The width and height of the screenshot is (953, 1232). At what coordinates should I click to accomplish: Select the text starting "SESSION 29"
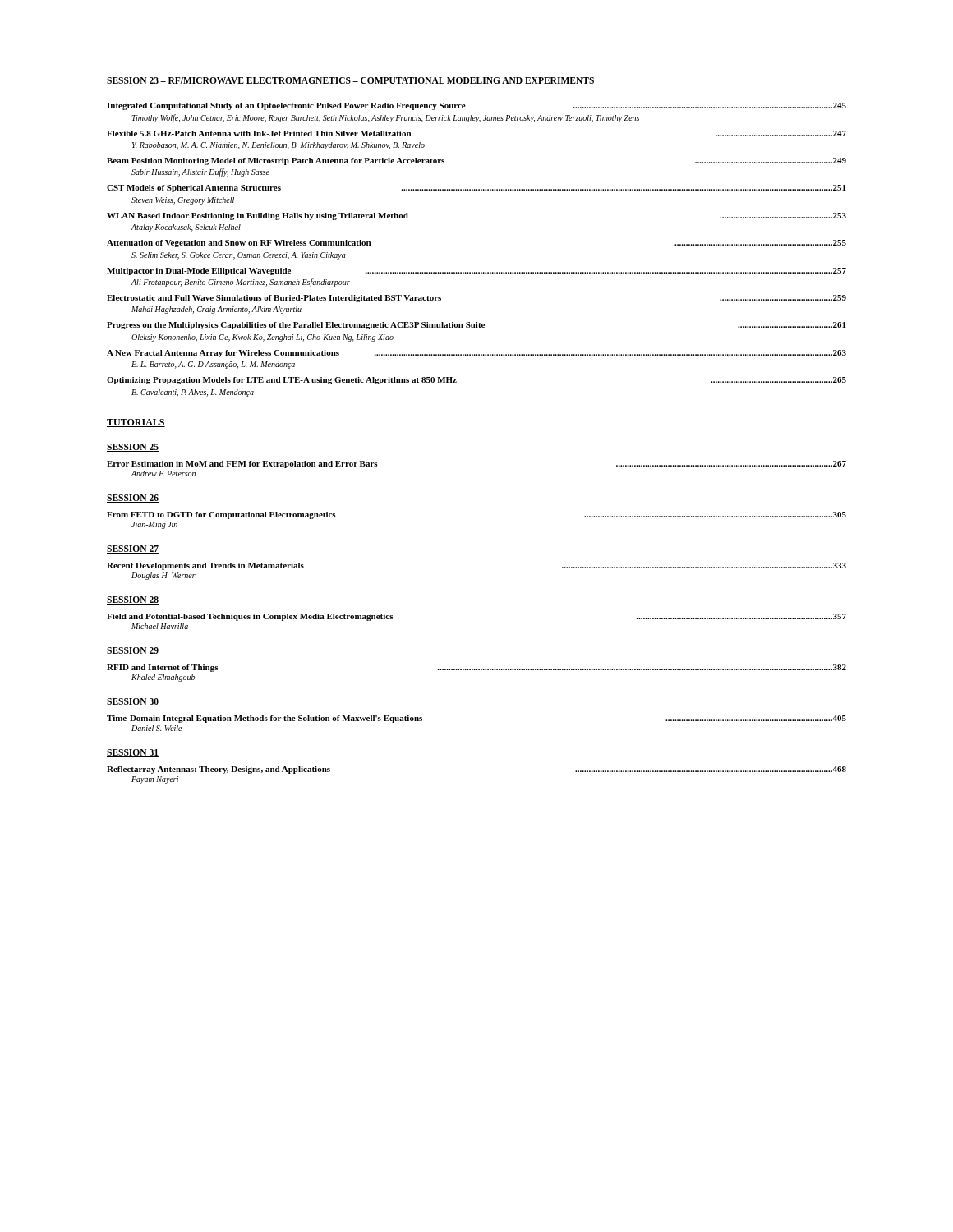(133, 650)
